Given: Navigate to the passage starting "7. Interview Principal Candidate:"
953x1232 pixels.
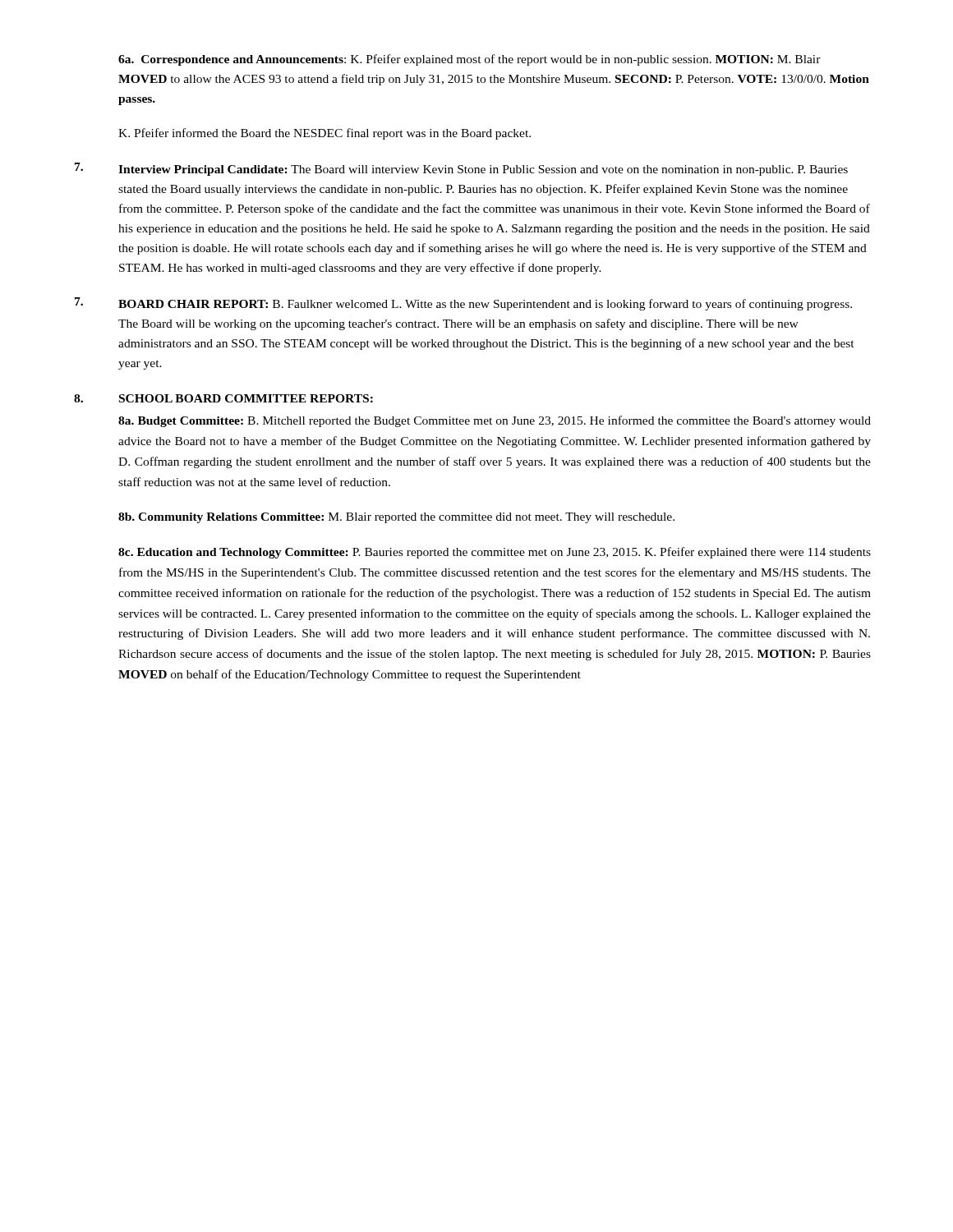Looking at the screenshot, I should coord(472,219).
